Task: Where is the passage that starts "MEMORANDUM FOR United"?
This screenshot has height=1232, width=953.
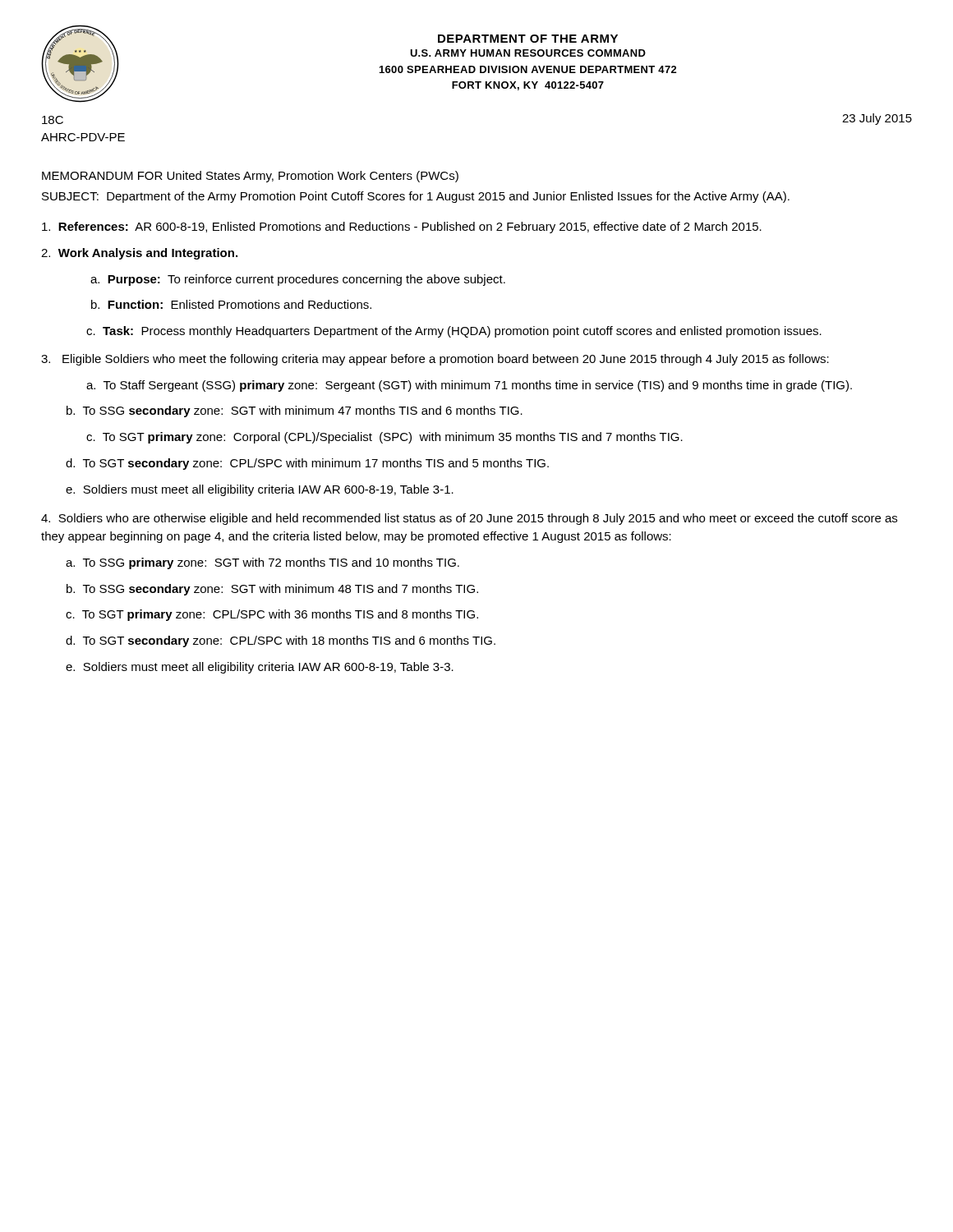Action: [250, 175]
